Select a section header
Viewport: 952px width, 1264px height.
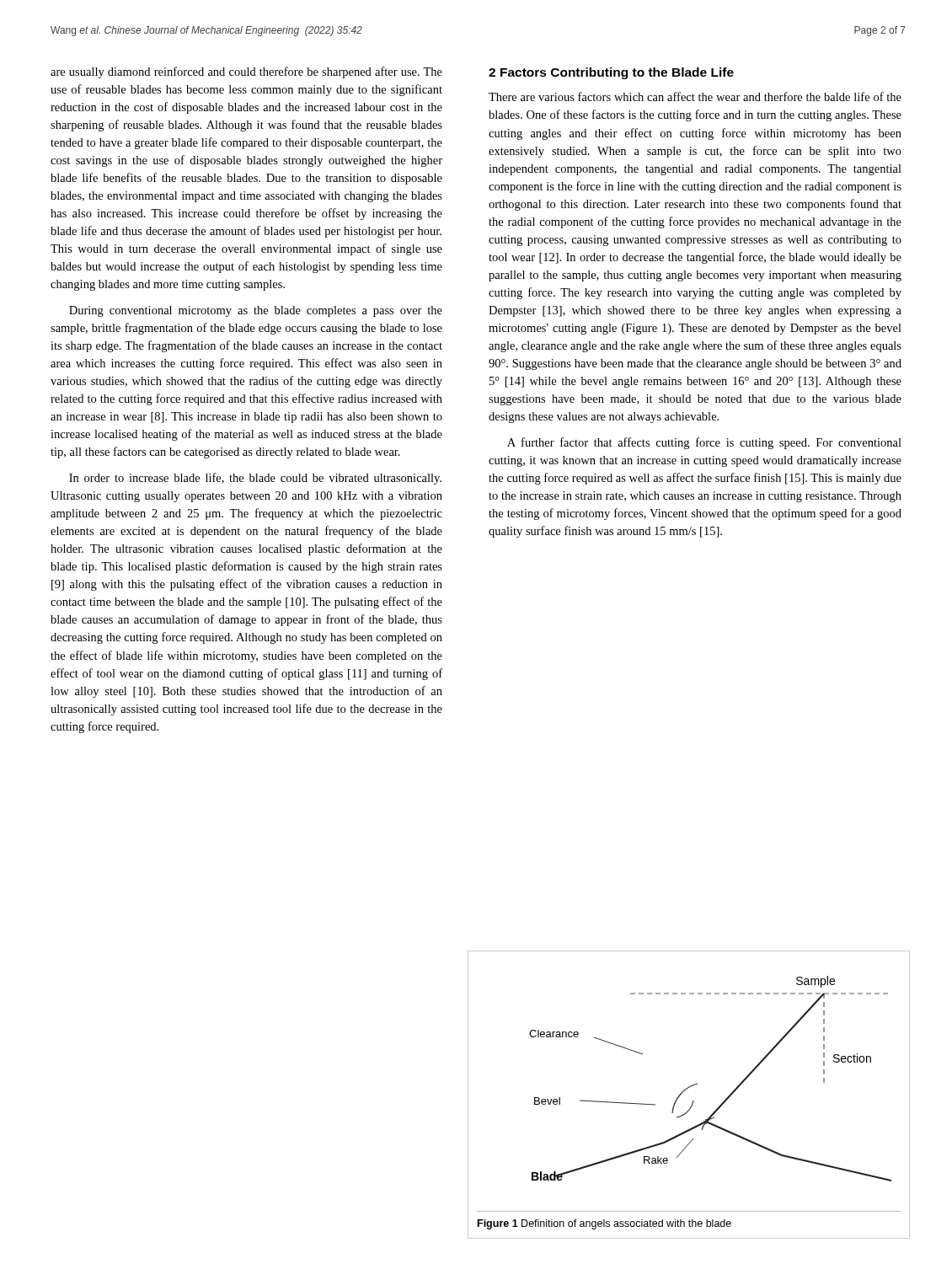[x=695, y=73]
